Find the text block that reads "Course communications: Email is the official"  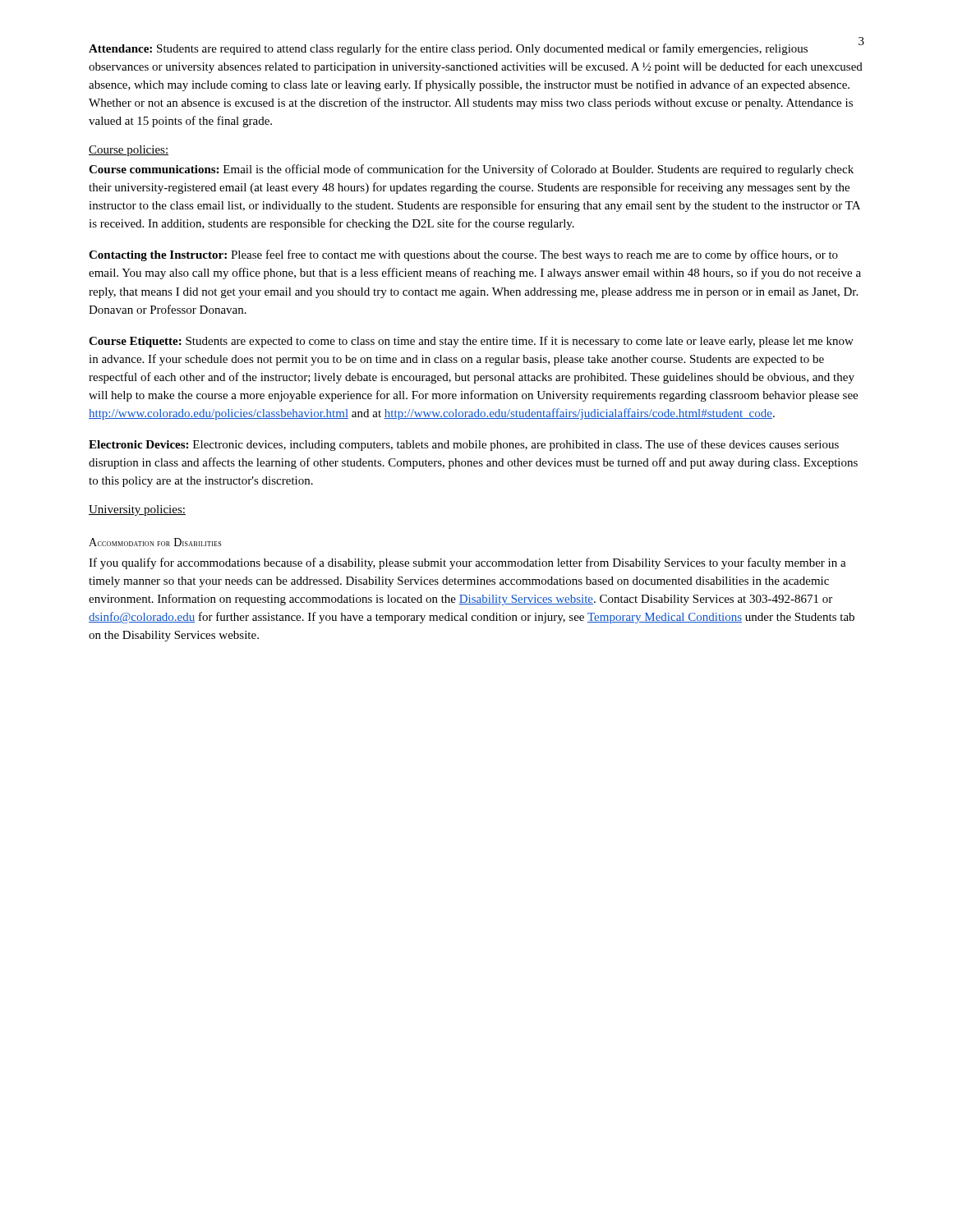474,197
